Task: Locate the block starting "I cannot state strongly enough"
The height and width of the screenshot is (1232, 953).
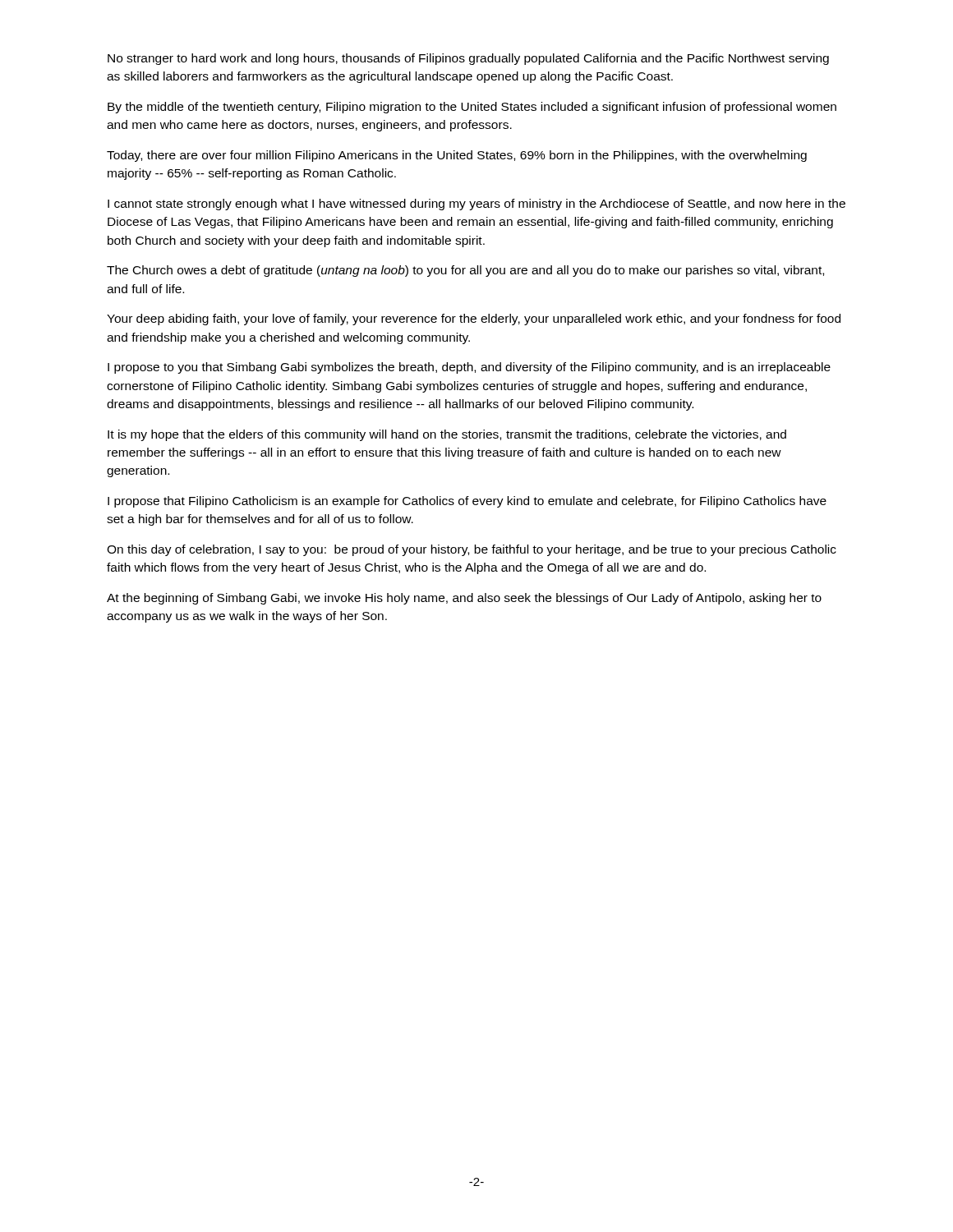Action: [476, 222]
